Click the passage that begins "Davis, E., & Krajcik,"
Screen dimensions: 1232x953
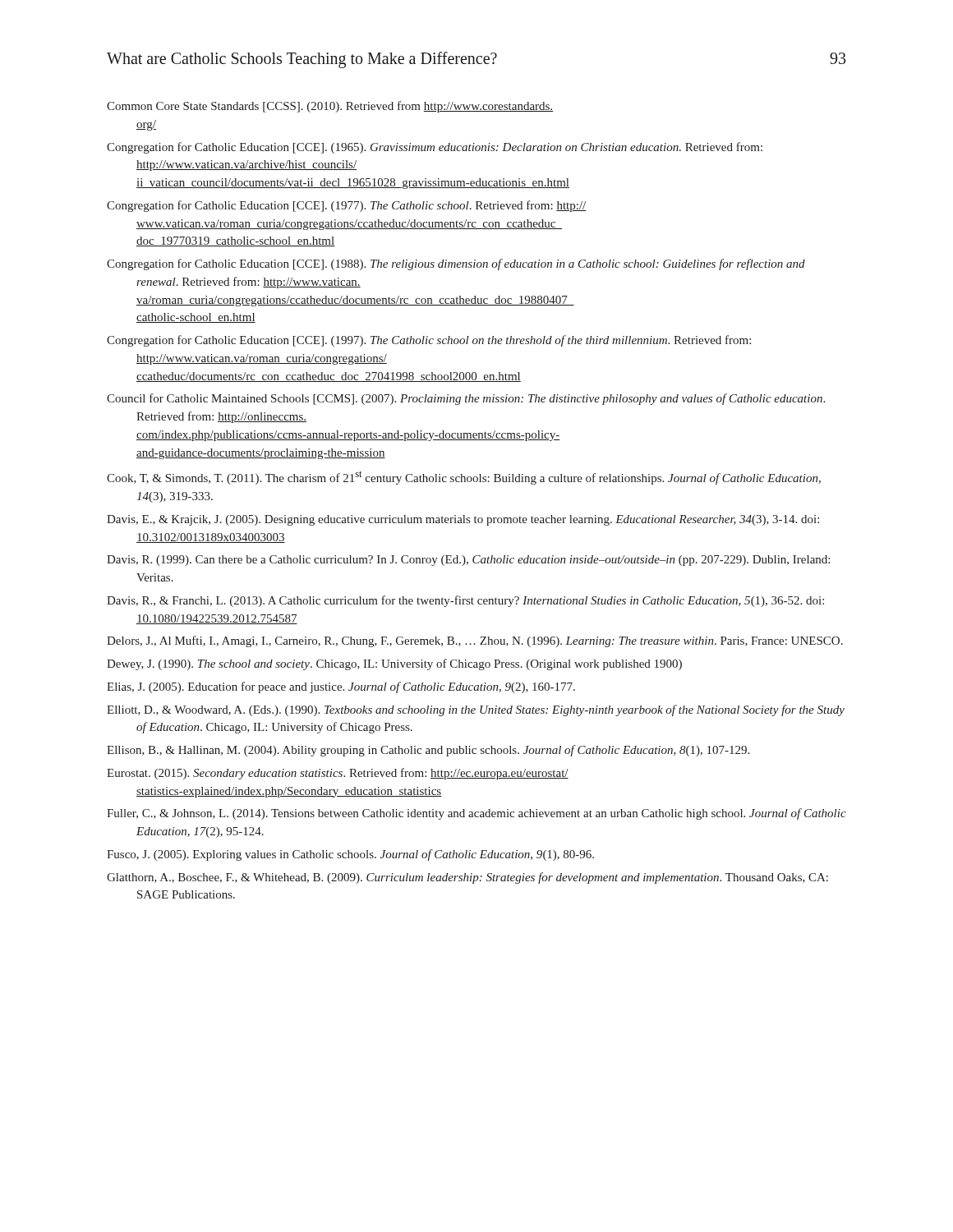click(464, 528)
